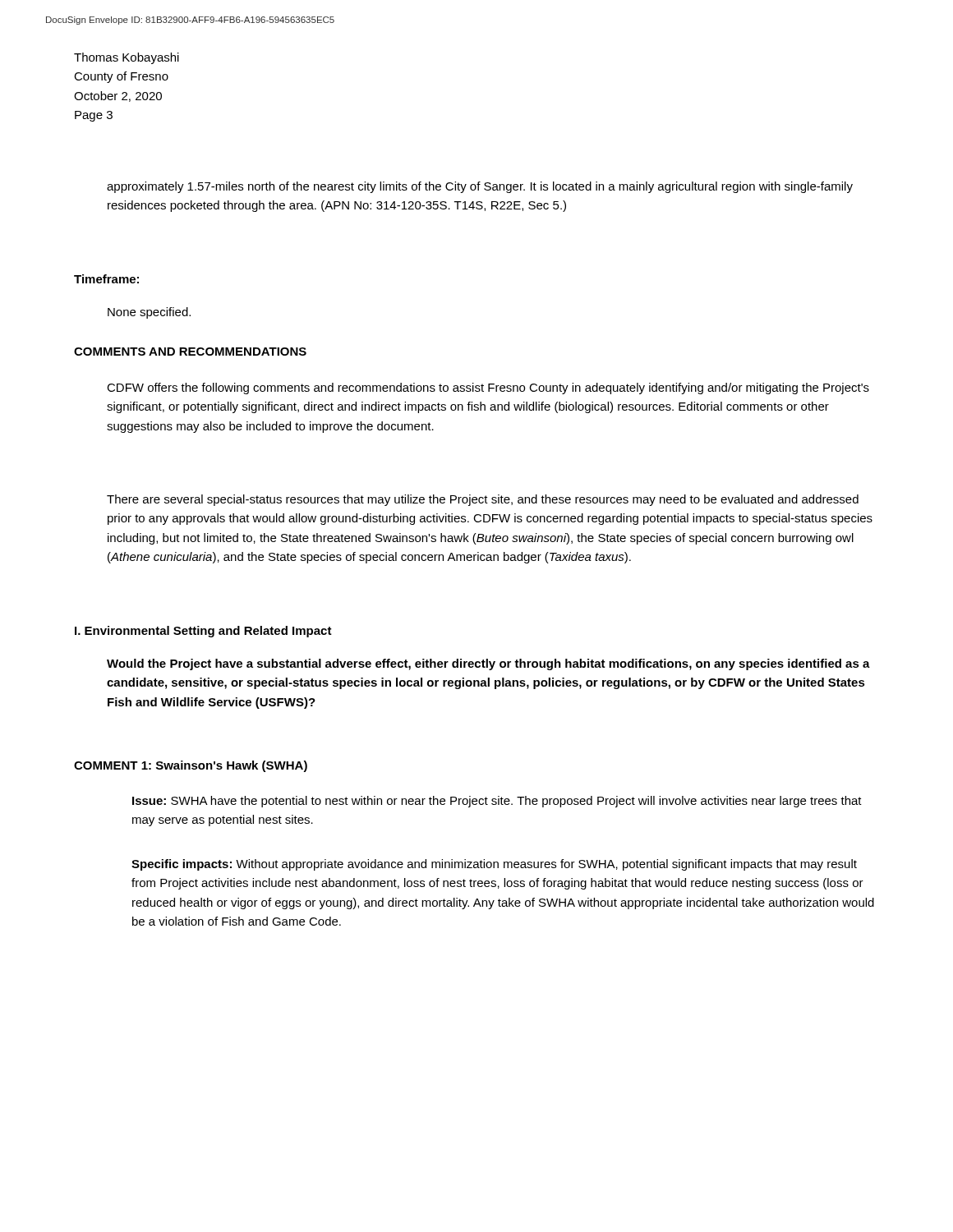Select the section header with the text "COMMENT 1: Swainson's Hawk (SWHA)"
Viewport: 953px width, 1232px height.
click(x=191, y=765)
